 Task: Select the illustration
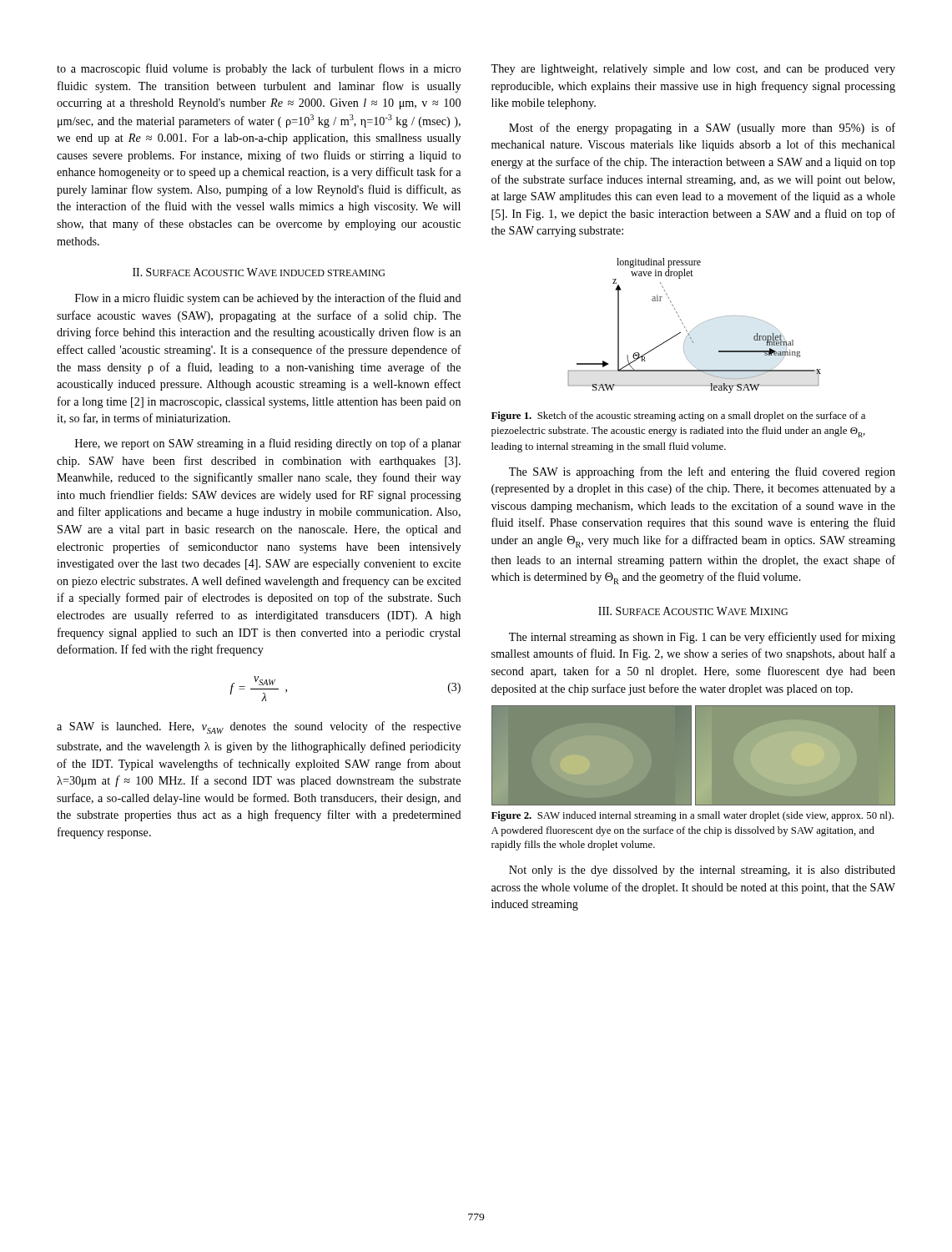pos(693,326)
